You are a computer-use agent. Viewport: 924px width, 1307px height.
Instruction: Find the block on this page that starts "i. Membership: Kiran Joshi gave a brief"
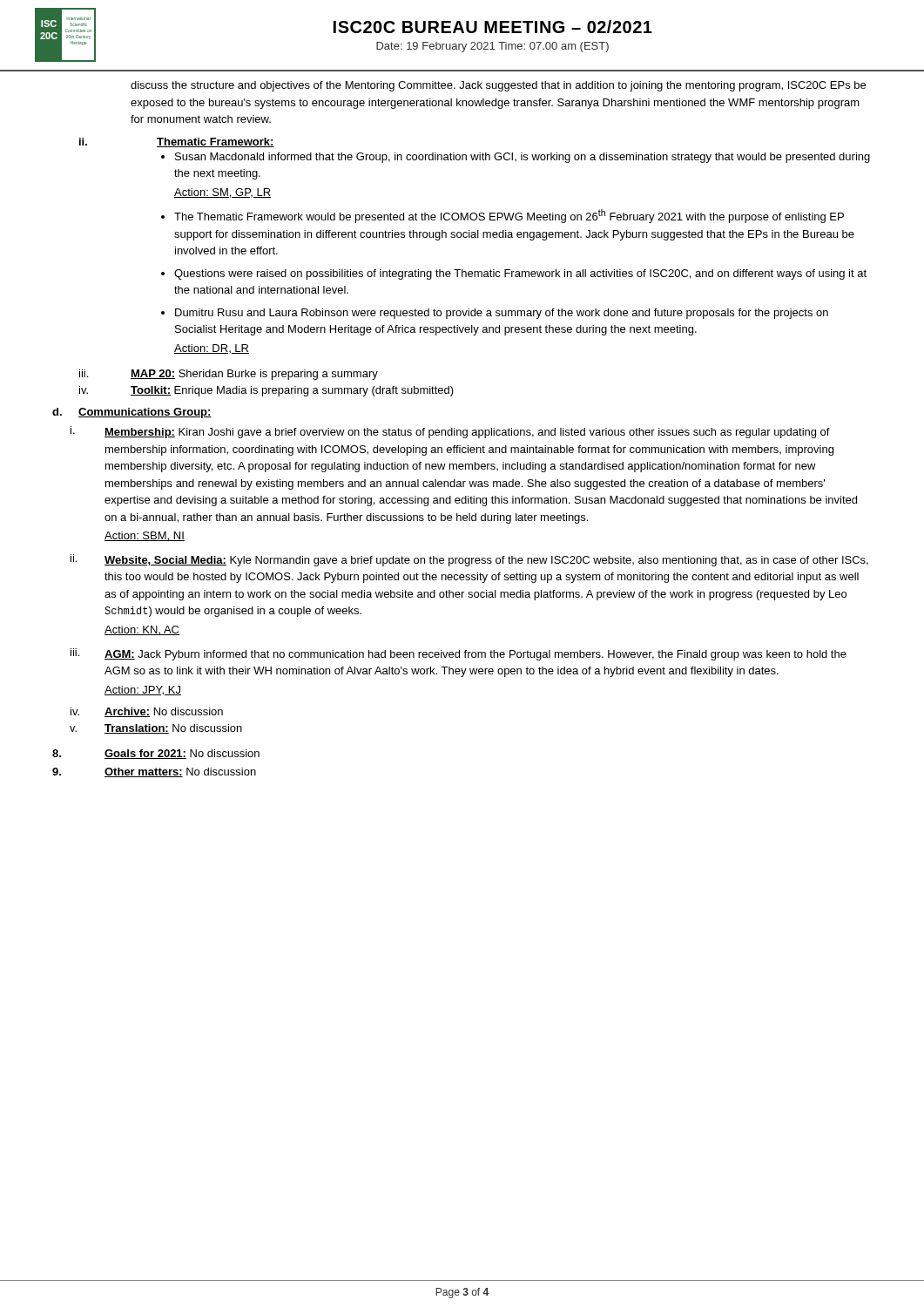click(471, 484)
